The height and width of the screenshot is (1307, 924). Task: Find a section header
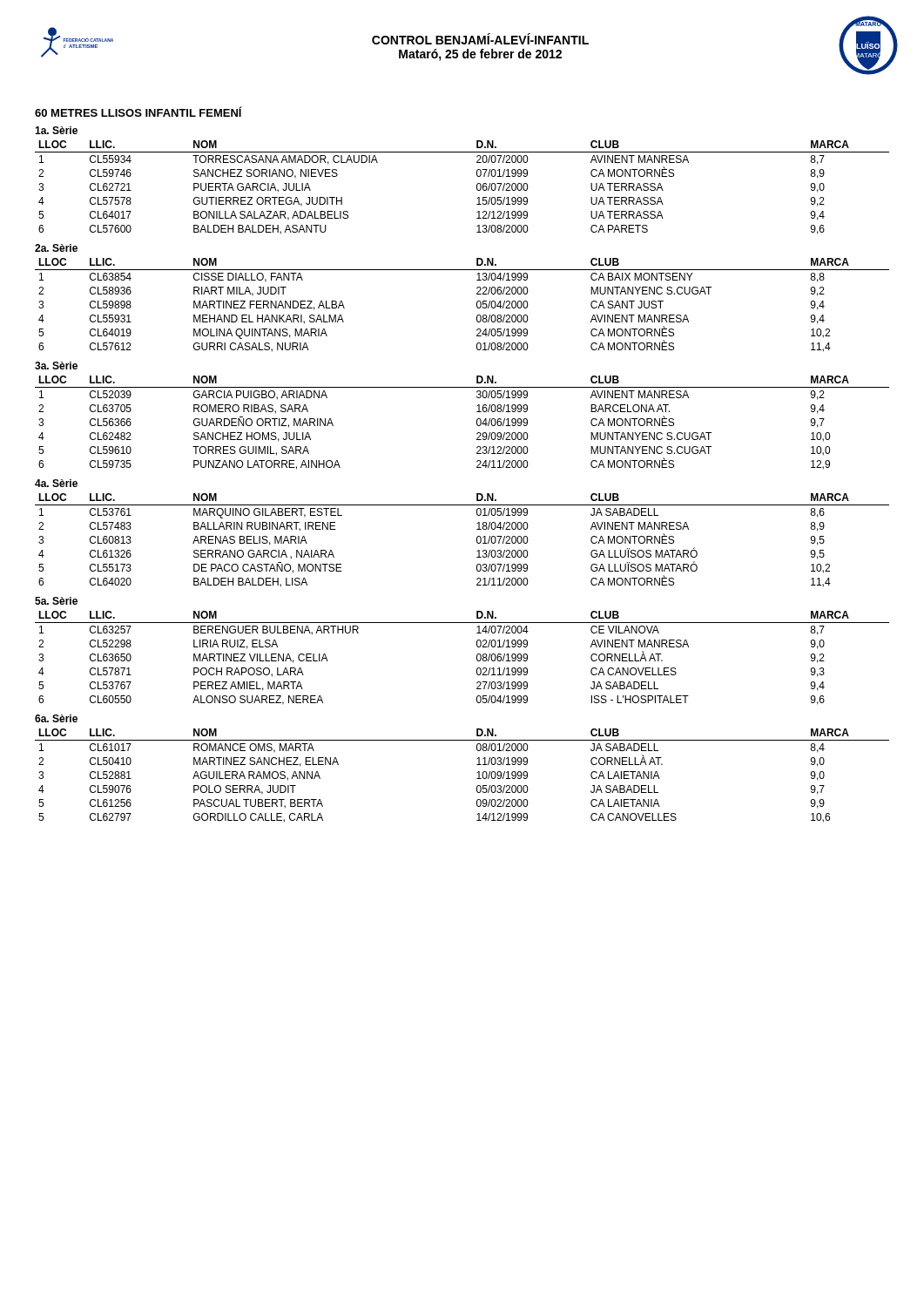[138, 113]
